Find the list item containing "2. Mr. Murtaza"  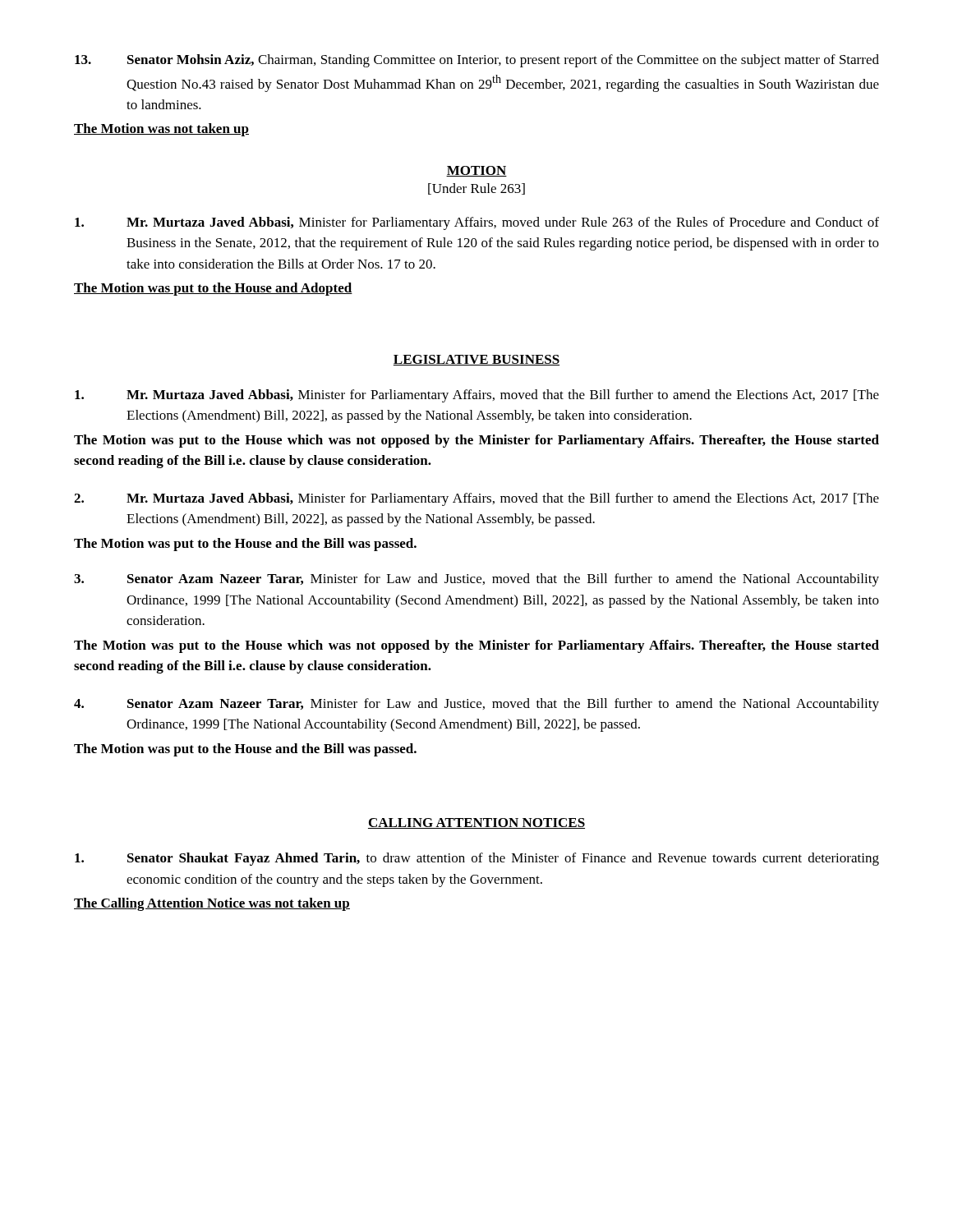tap(476, 509)
